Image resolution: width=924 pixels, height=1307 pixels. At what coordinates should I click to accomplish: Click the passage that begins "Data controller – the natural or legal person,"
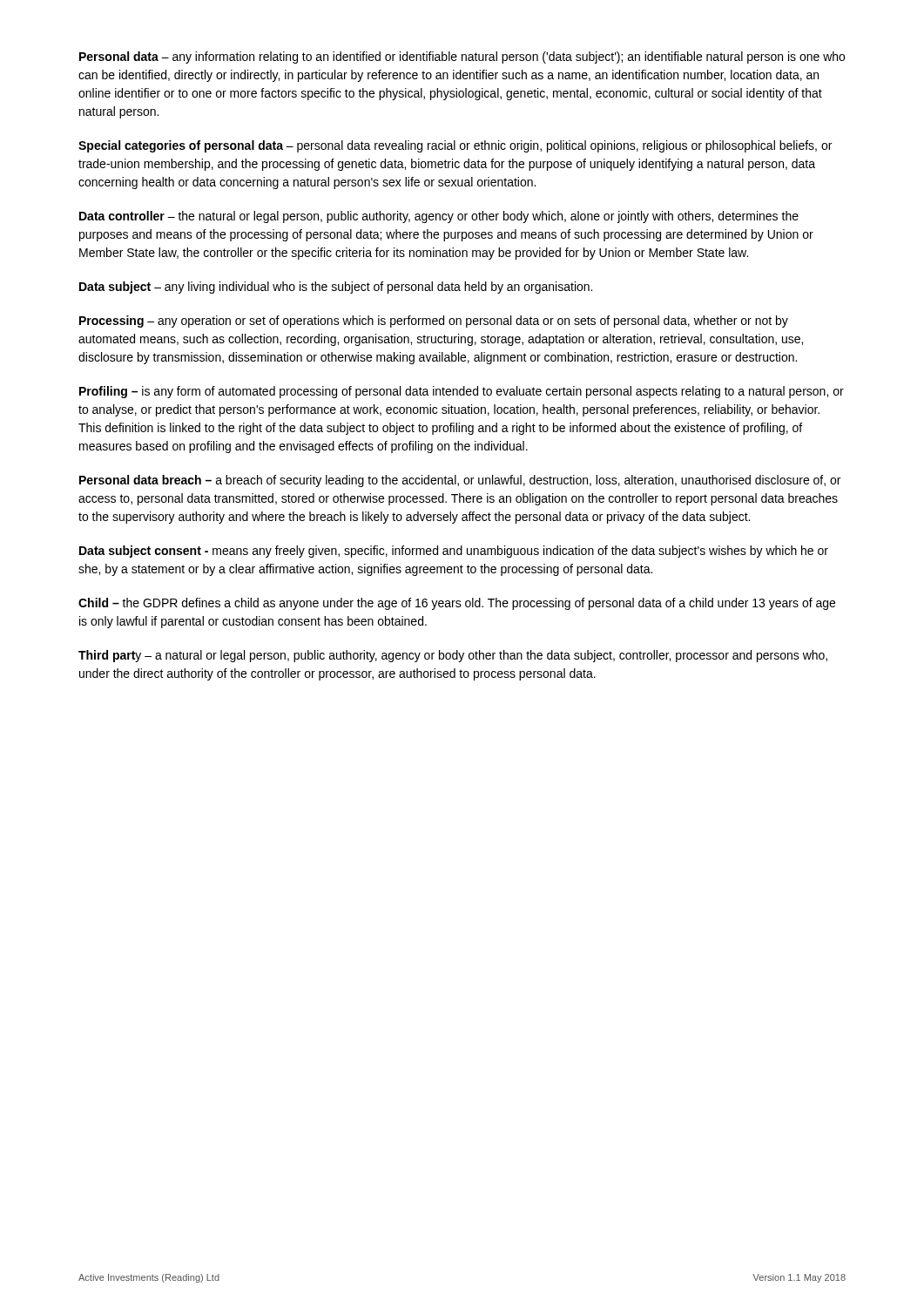point(446,234)
